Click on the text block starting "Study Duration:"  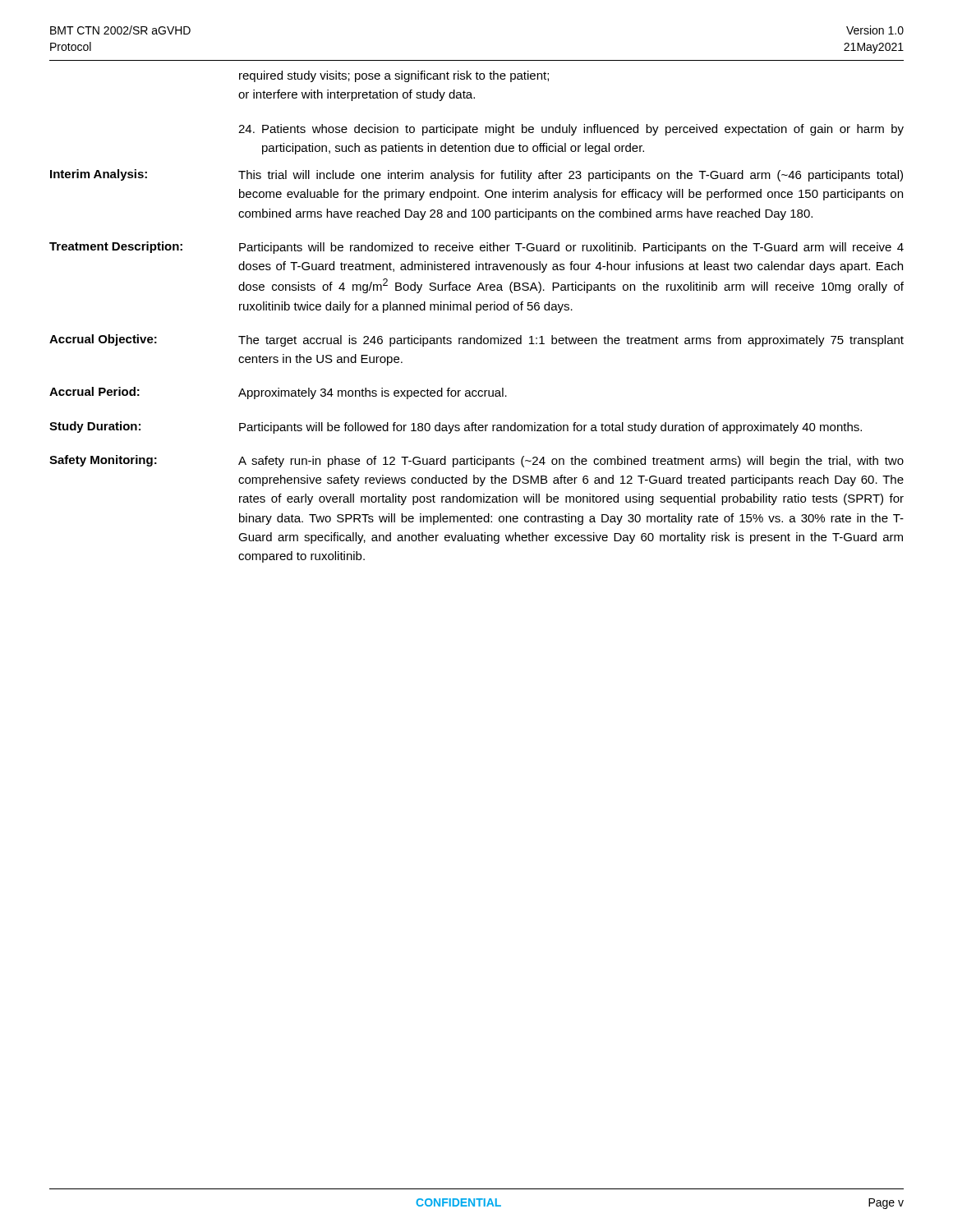pyautogui.click(x=95, y=425)
